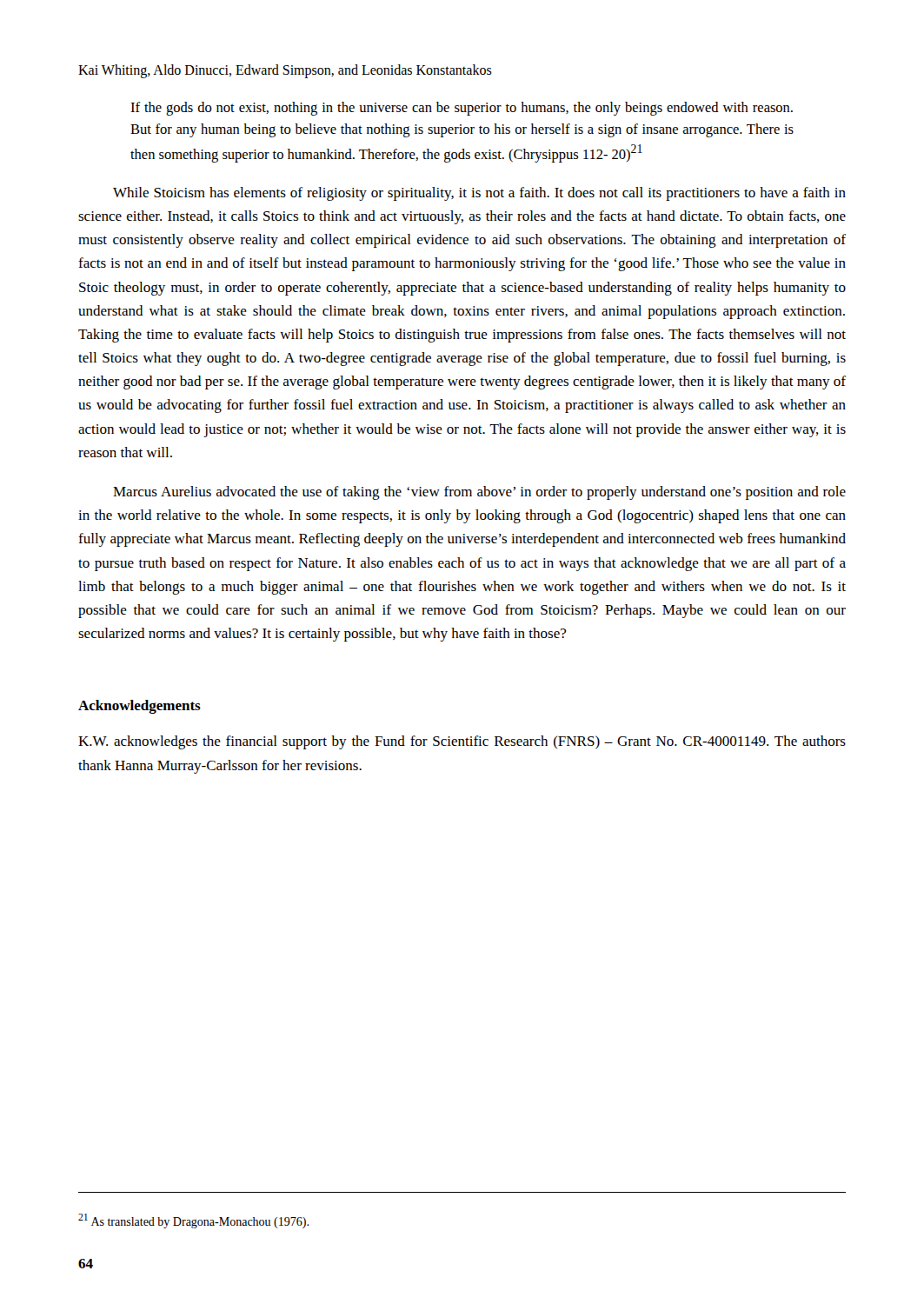This screenshot has height=1304, width=924.
Task: Click the passage that begins "Marcus Aurelius advocated the use"
Action: click(462, 563)
